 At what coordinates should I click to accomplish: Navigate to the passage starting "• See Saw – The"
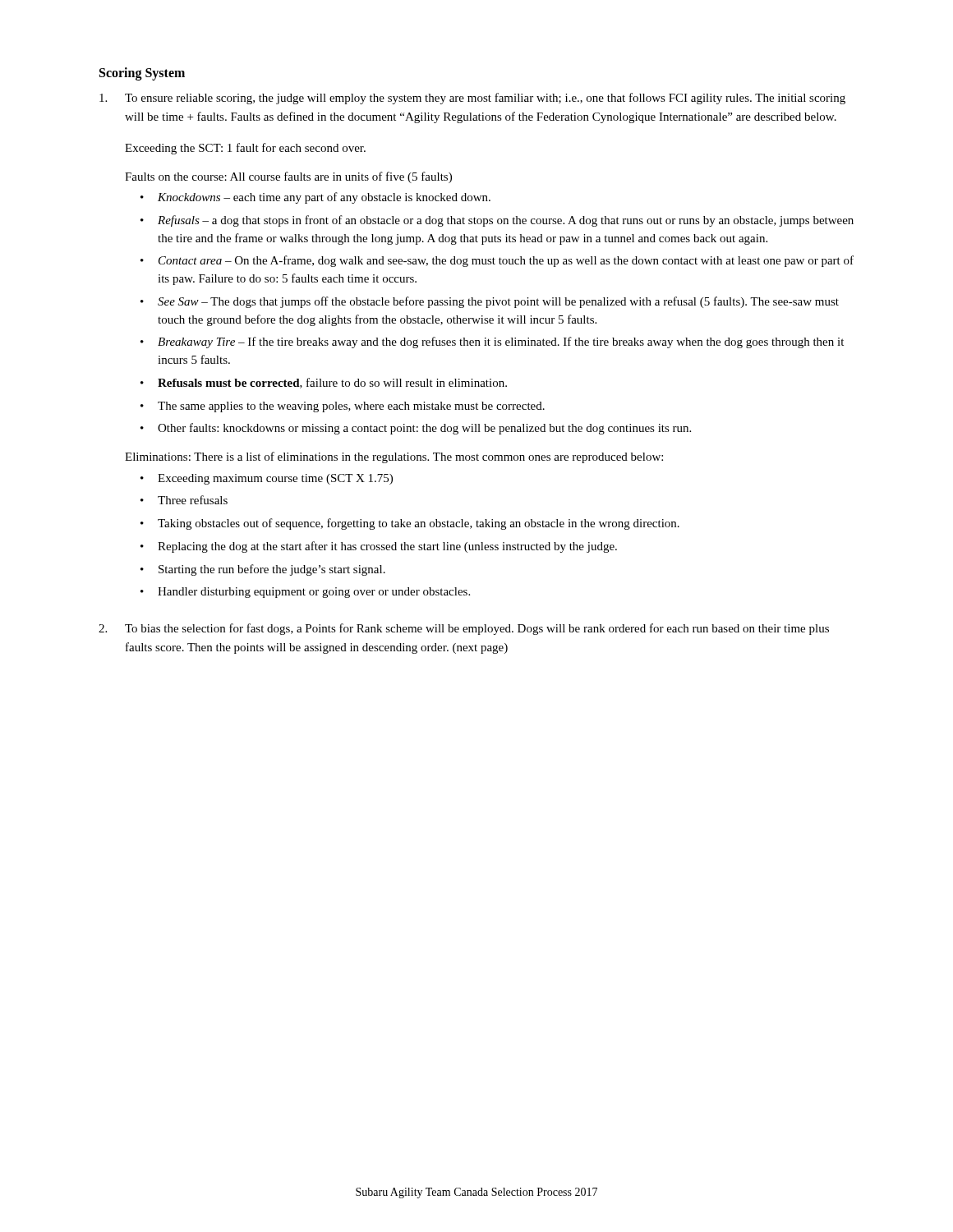(x=497, y=311)
